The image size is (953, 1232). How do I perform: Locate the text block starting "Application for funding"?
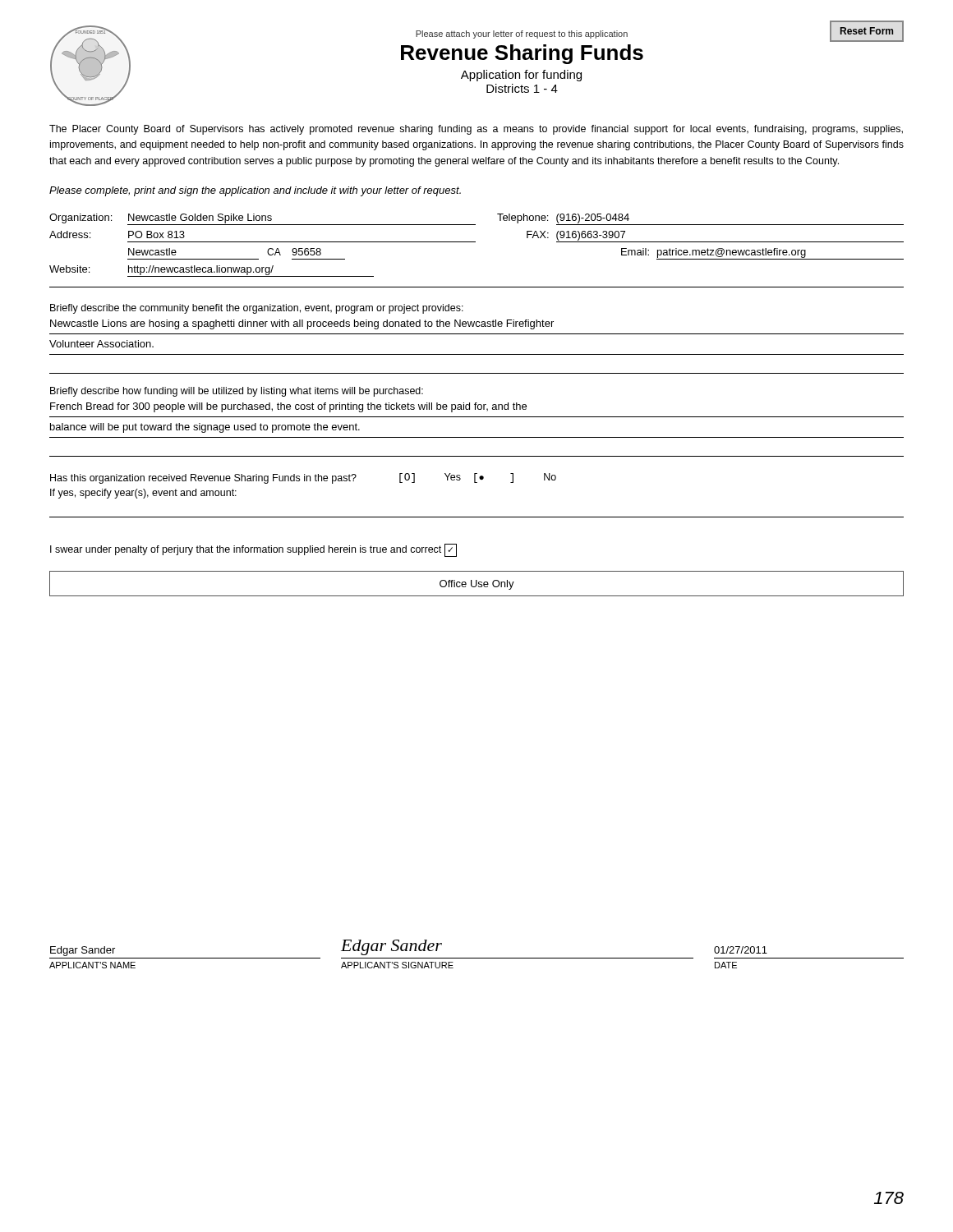coord(522,74)
